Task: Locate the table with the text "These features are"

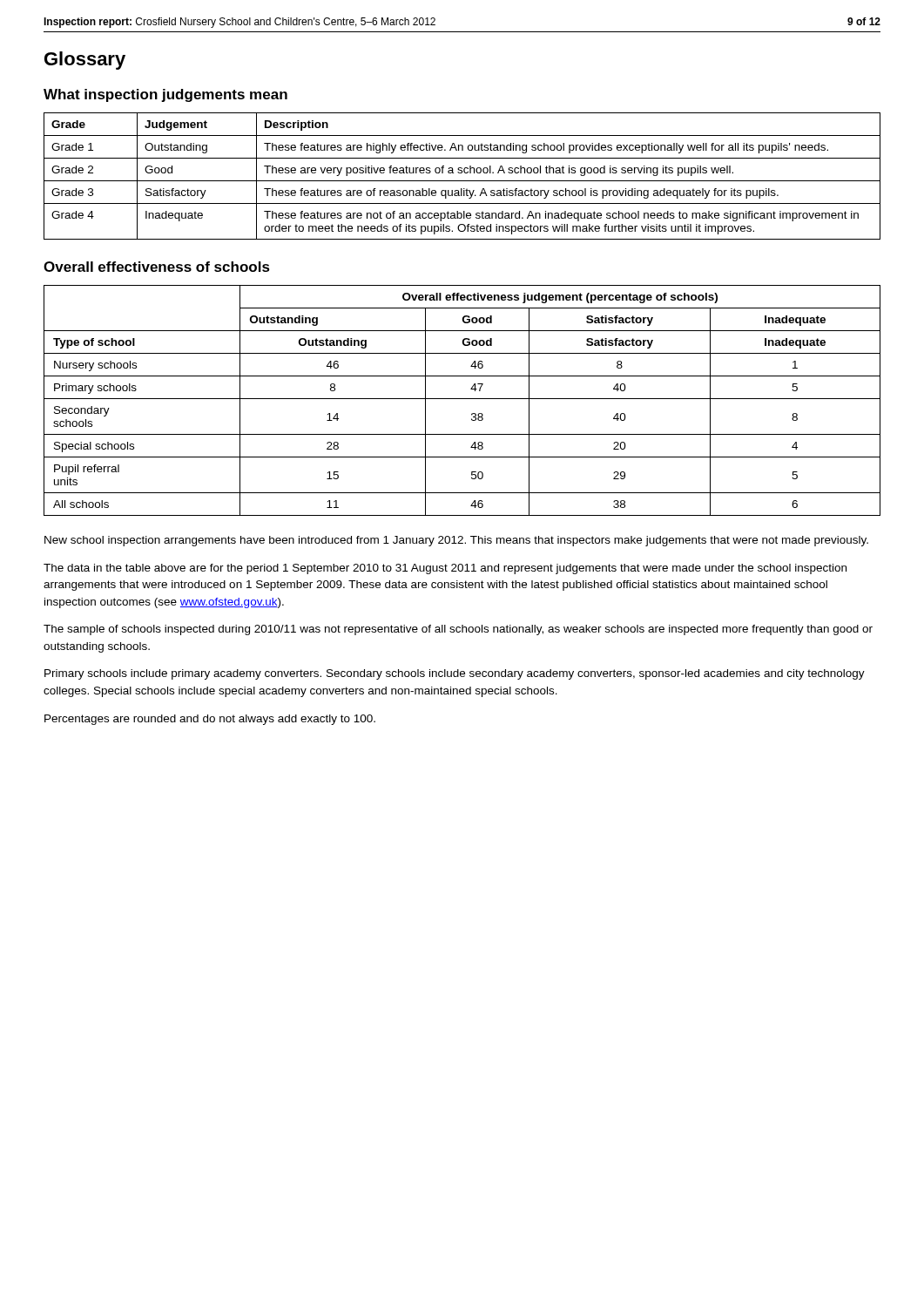Action: [462, 176]
